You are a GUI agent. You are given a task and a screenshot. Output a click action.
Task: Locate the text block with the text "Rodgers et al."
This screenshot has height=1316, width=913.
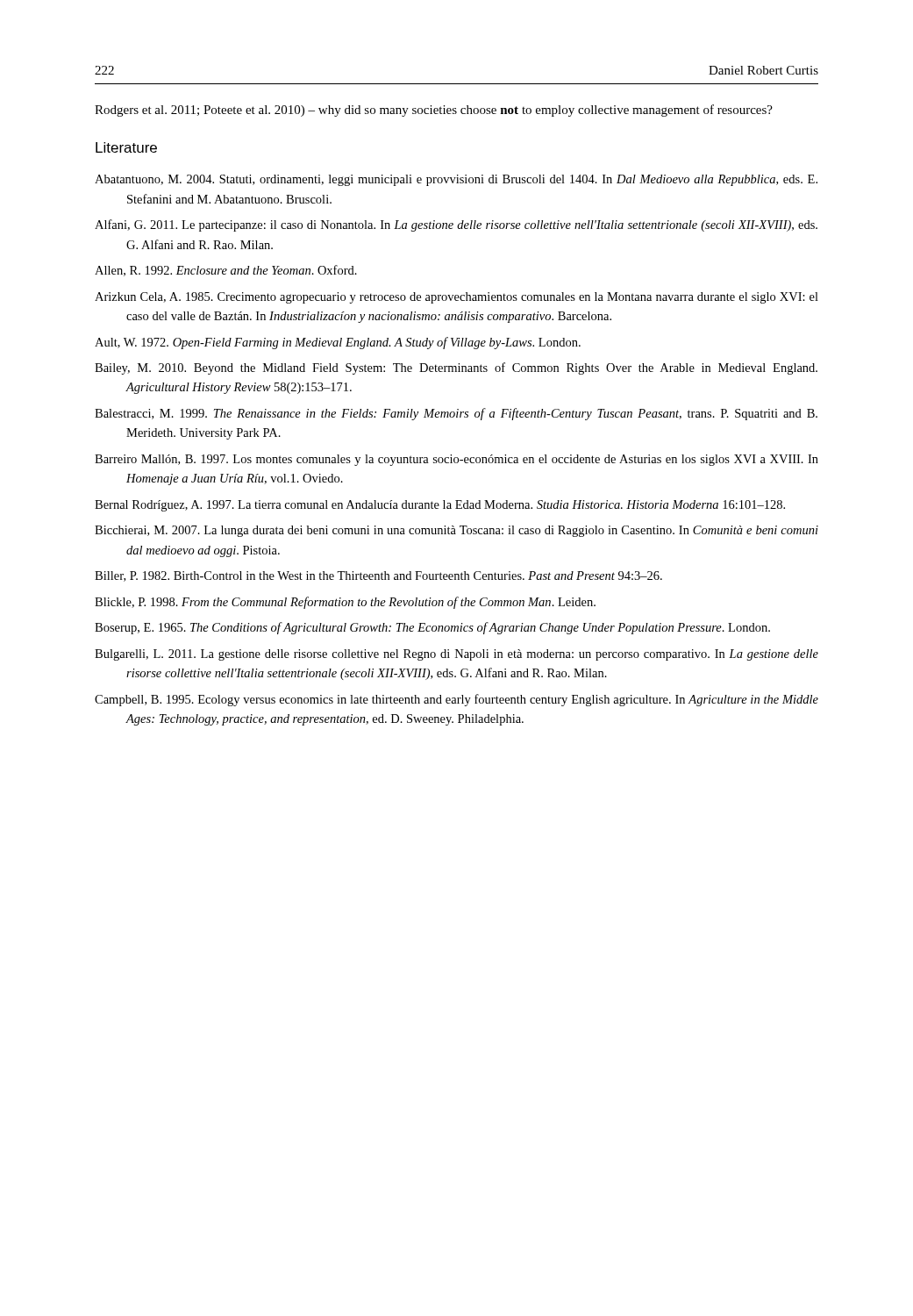tap(434, 110)
